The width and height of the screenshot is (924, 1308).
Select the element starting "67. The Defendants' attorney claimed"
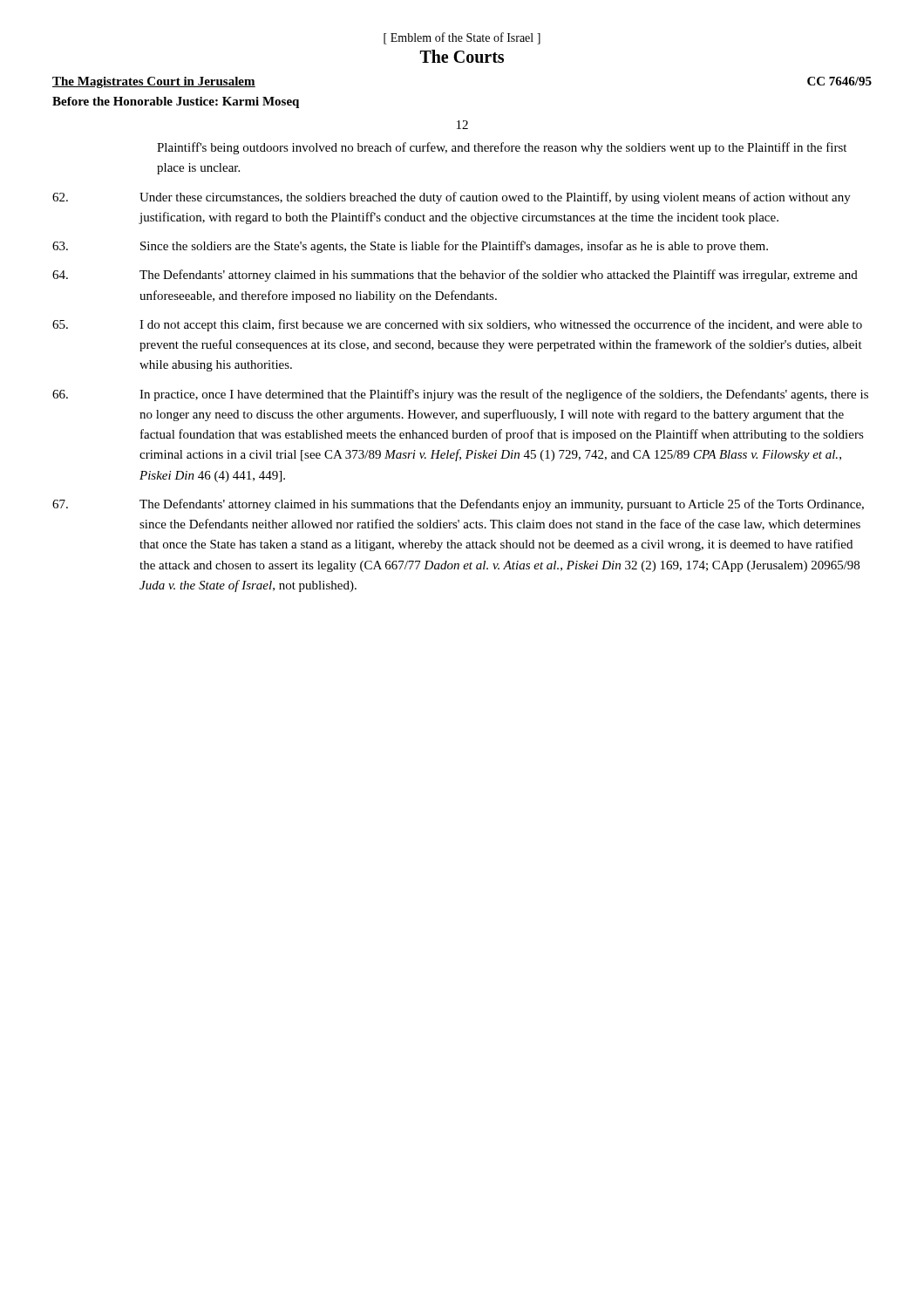click(x=462, y=545)
